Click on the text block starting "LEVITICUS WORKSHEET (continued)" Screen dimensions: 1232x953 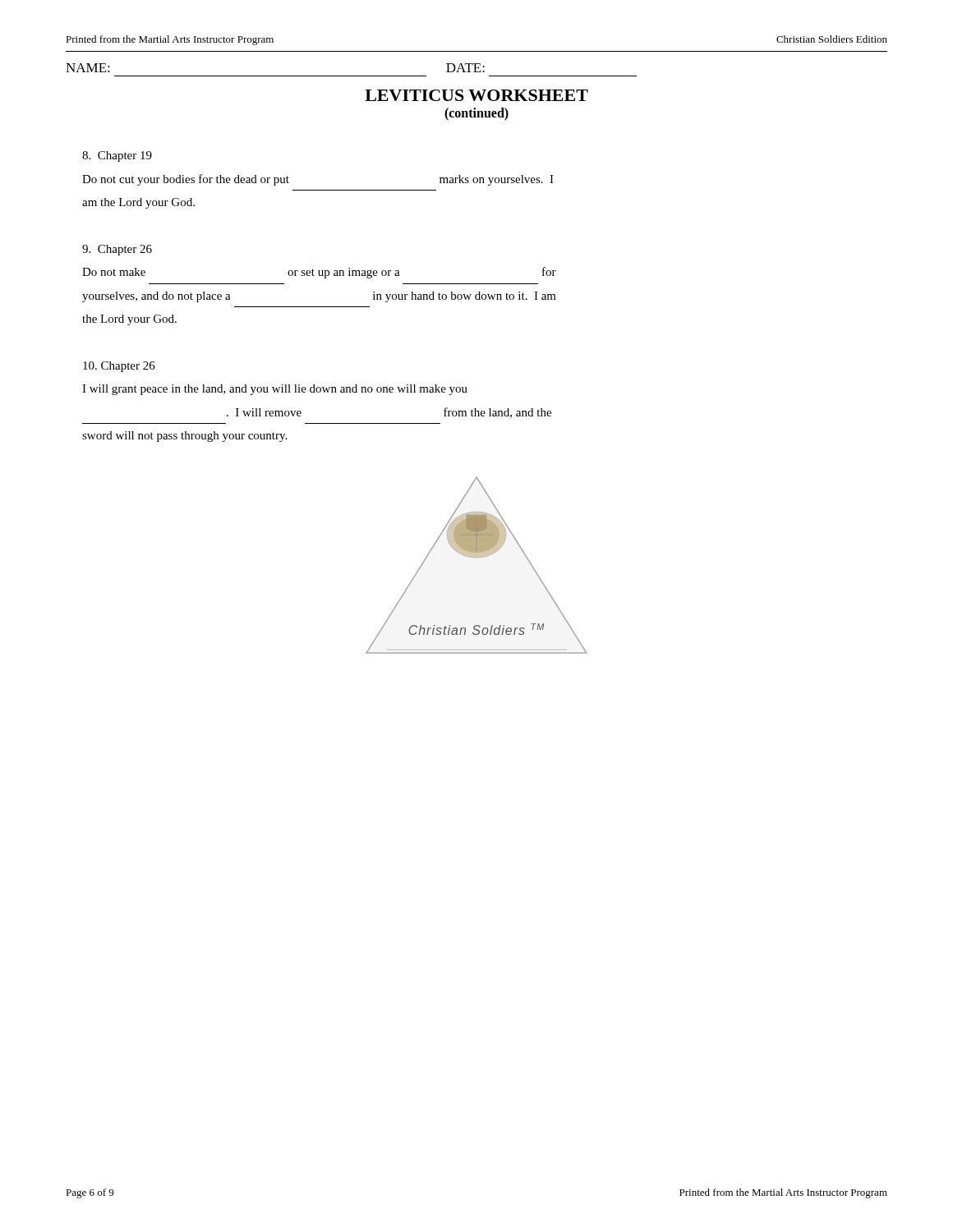point(476,103)
